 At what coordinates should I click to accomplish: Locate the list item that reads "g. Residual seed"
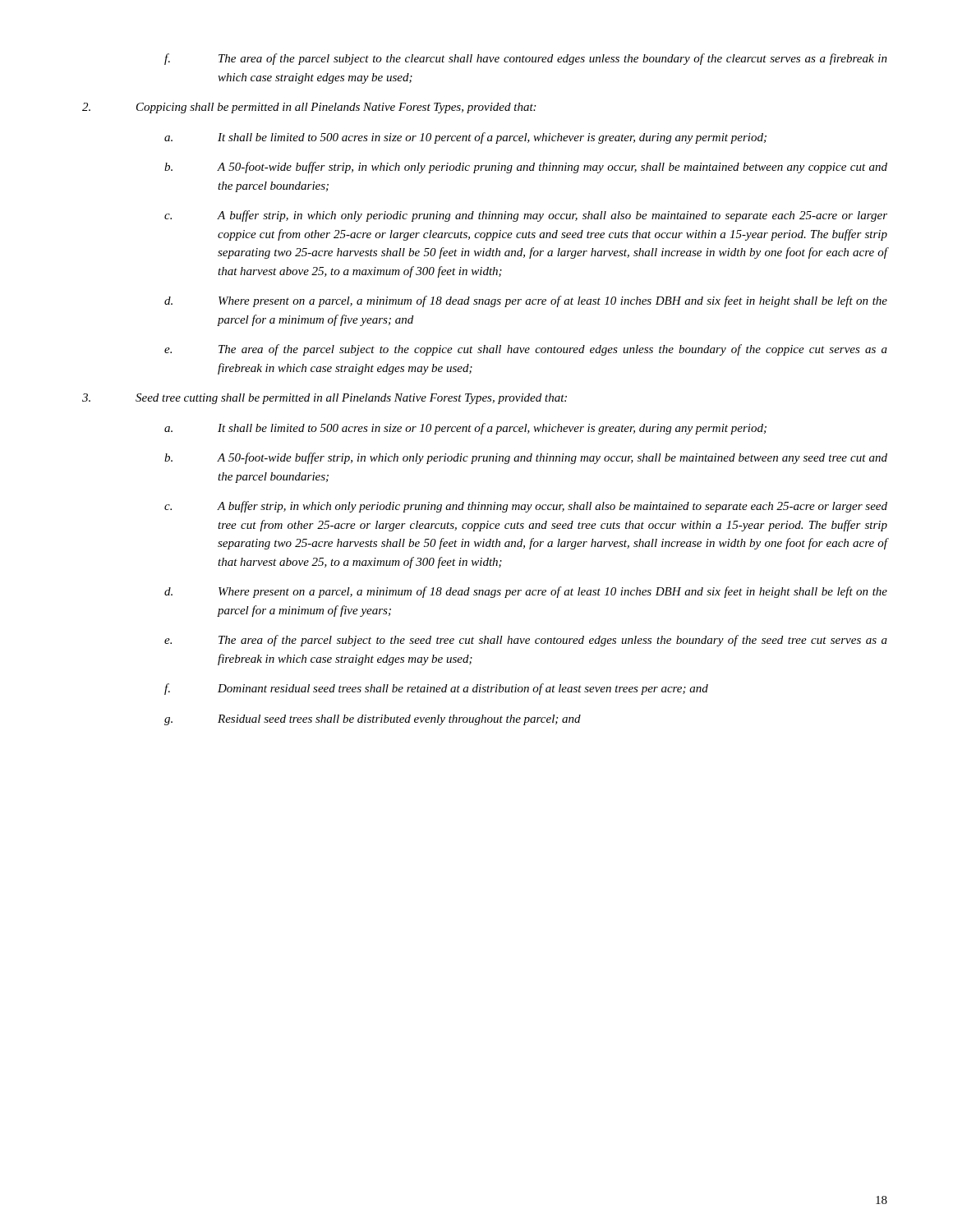point(526,719)
